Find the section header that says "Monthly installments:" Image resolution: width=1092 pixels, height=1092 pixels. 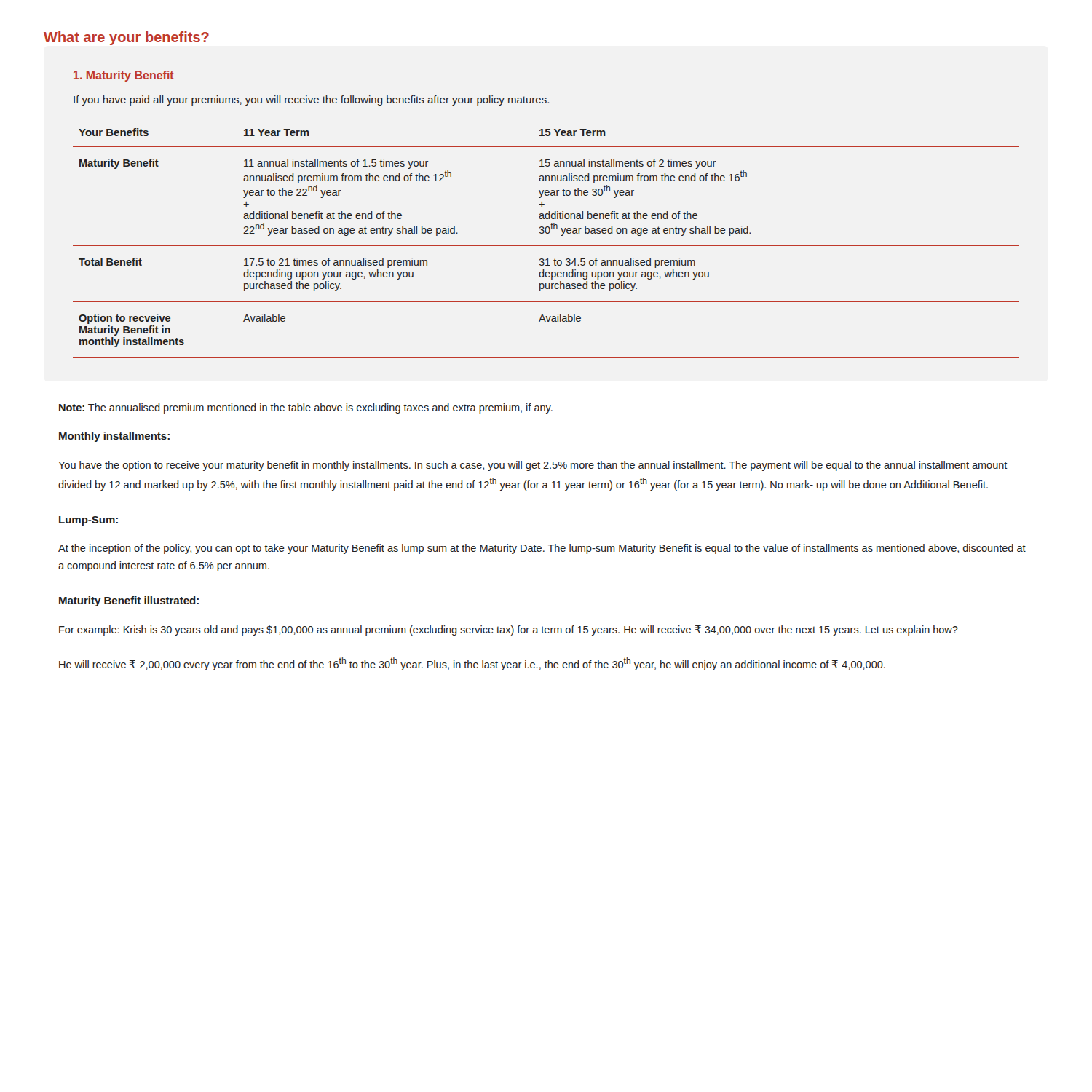114,436
